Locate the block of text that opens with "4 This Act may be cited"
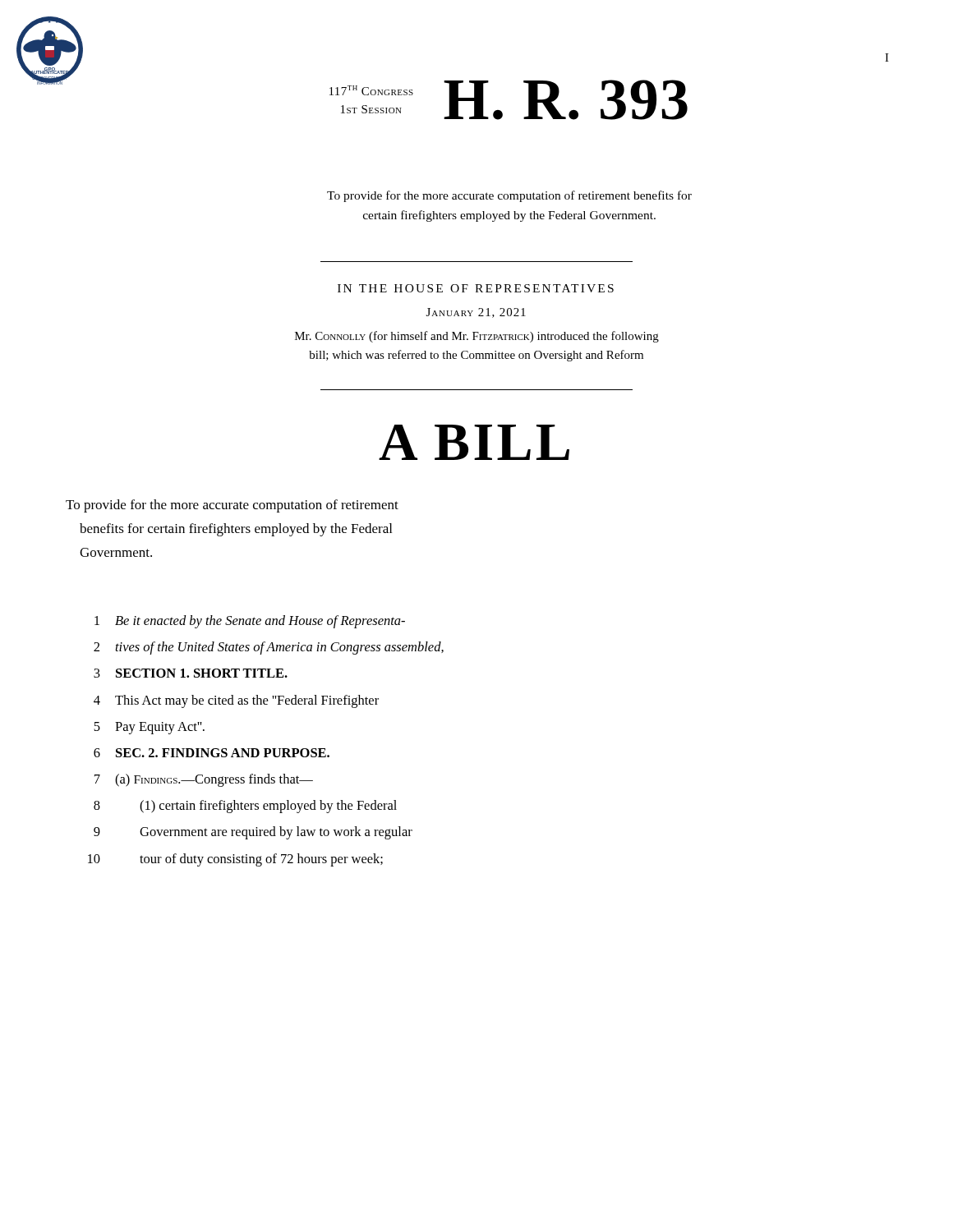The height and width of the screenshot is (1232, 953). point(236,701)
